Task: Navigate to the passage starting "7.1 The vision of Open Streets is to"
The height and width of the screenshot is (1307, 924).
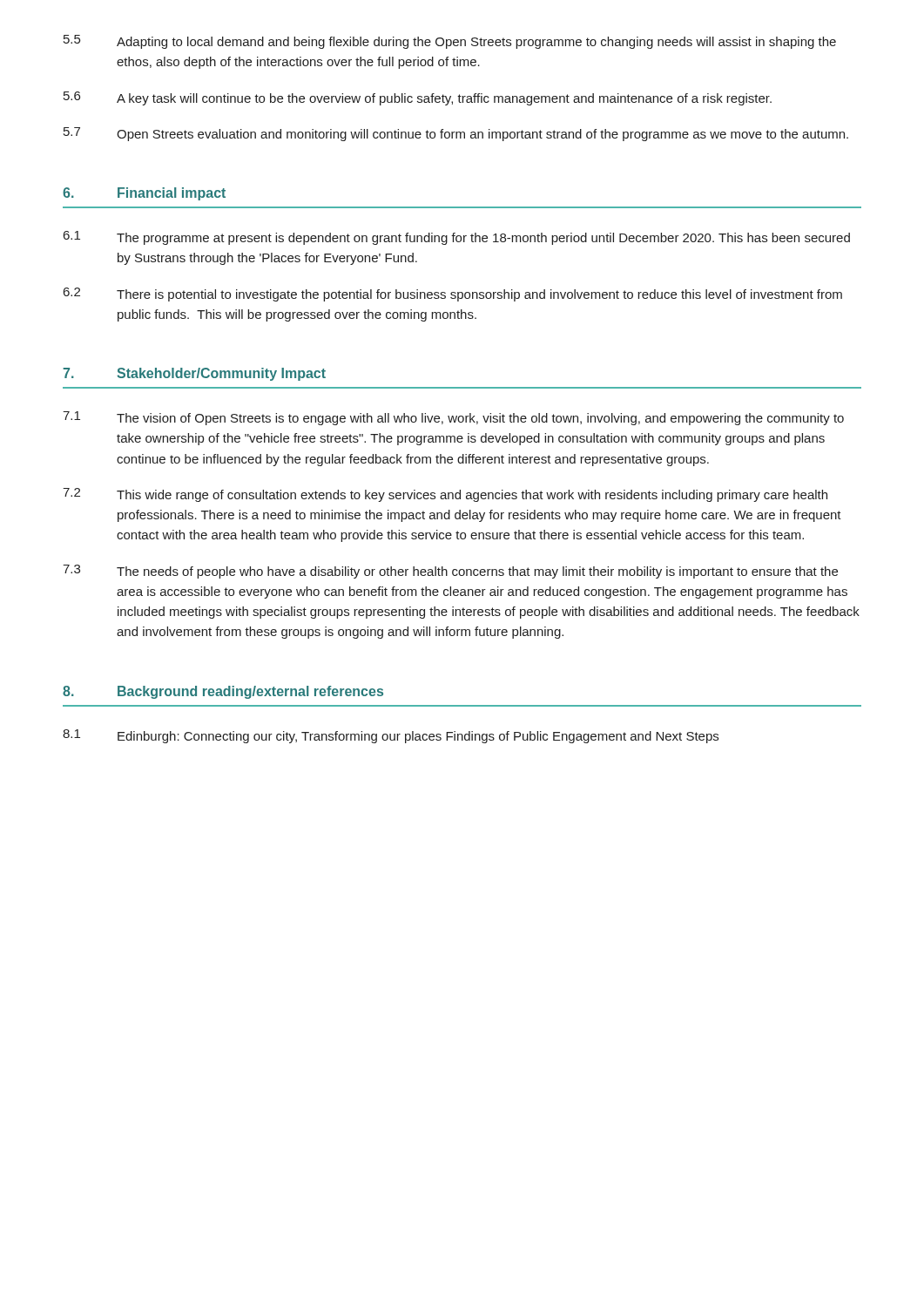Action: (x=462, y=438)
